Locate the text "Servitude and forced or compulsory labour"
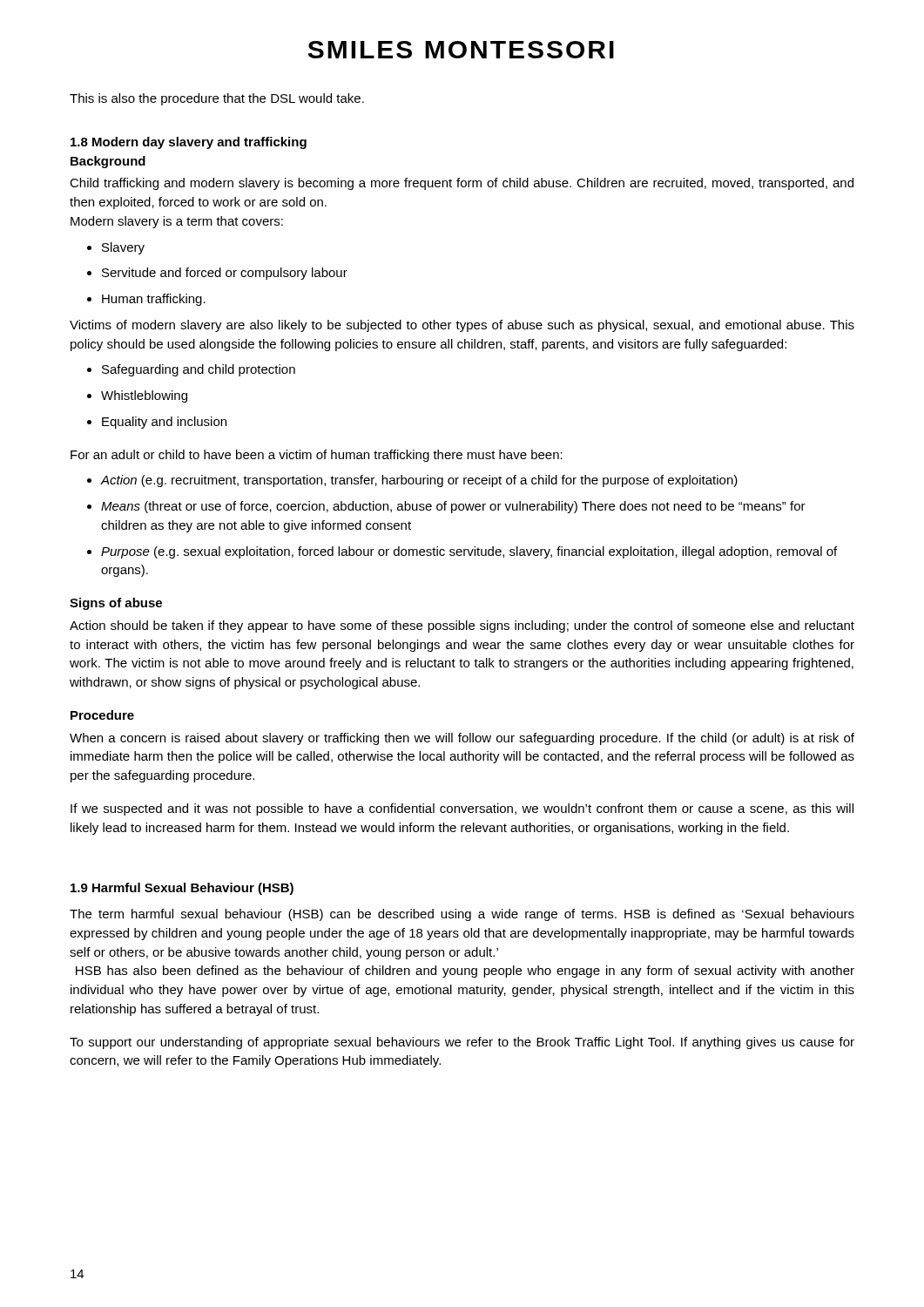The width and height of the screenshot is (924, 1307). (x=217, y=274)
